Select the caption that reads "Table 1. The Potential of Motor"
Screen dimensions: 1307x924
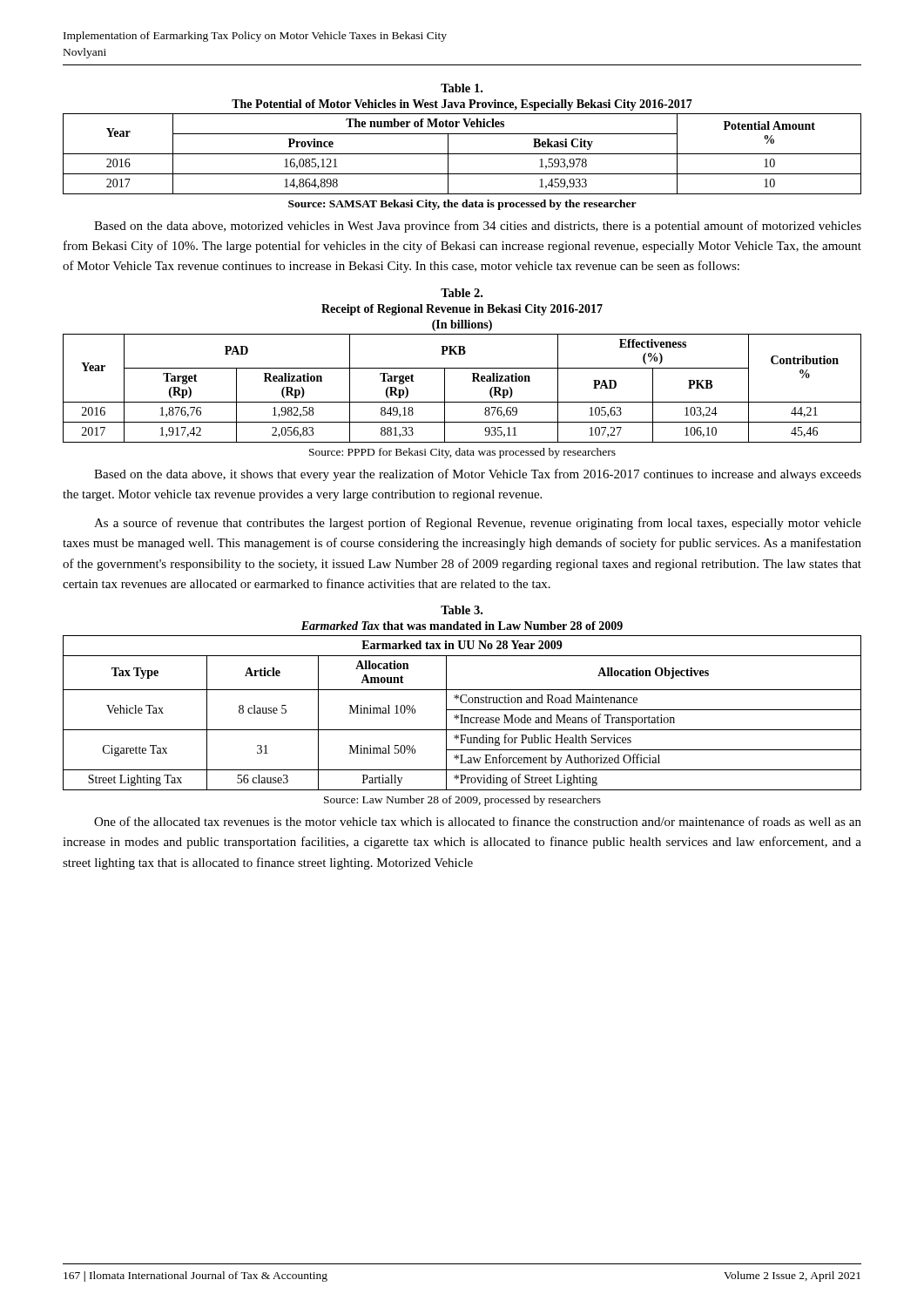click(462, 146)
